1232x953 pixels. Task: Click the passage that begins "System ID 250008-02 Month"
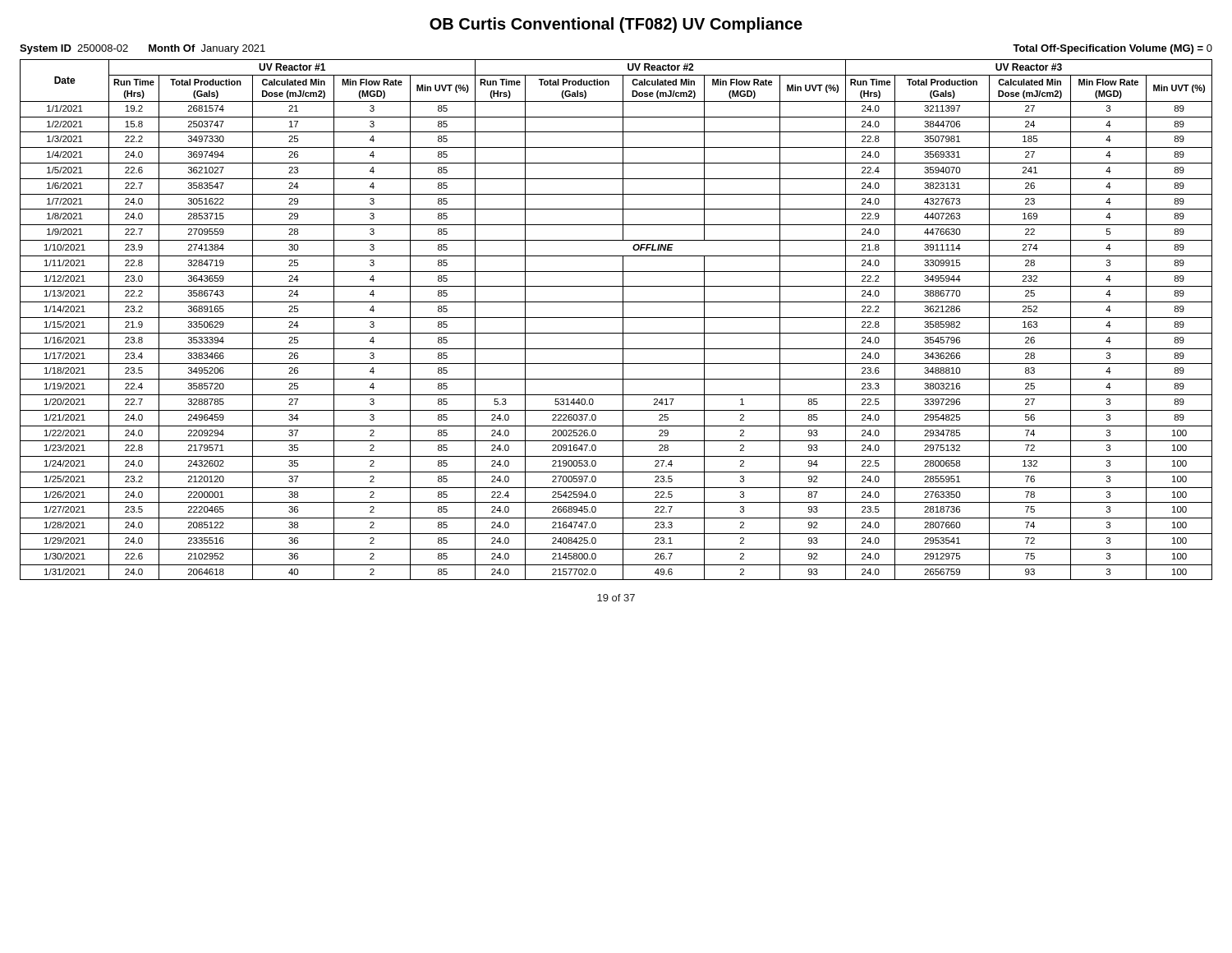(616, 48)
